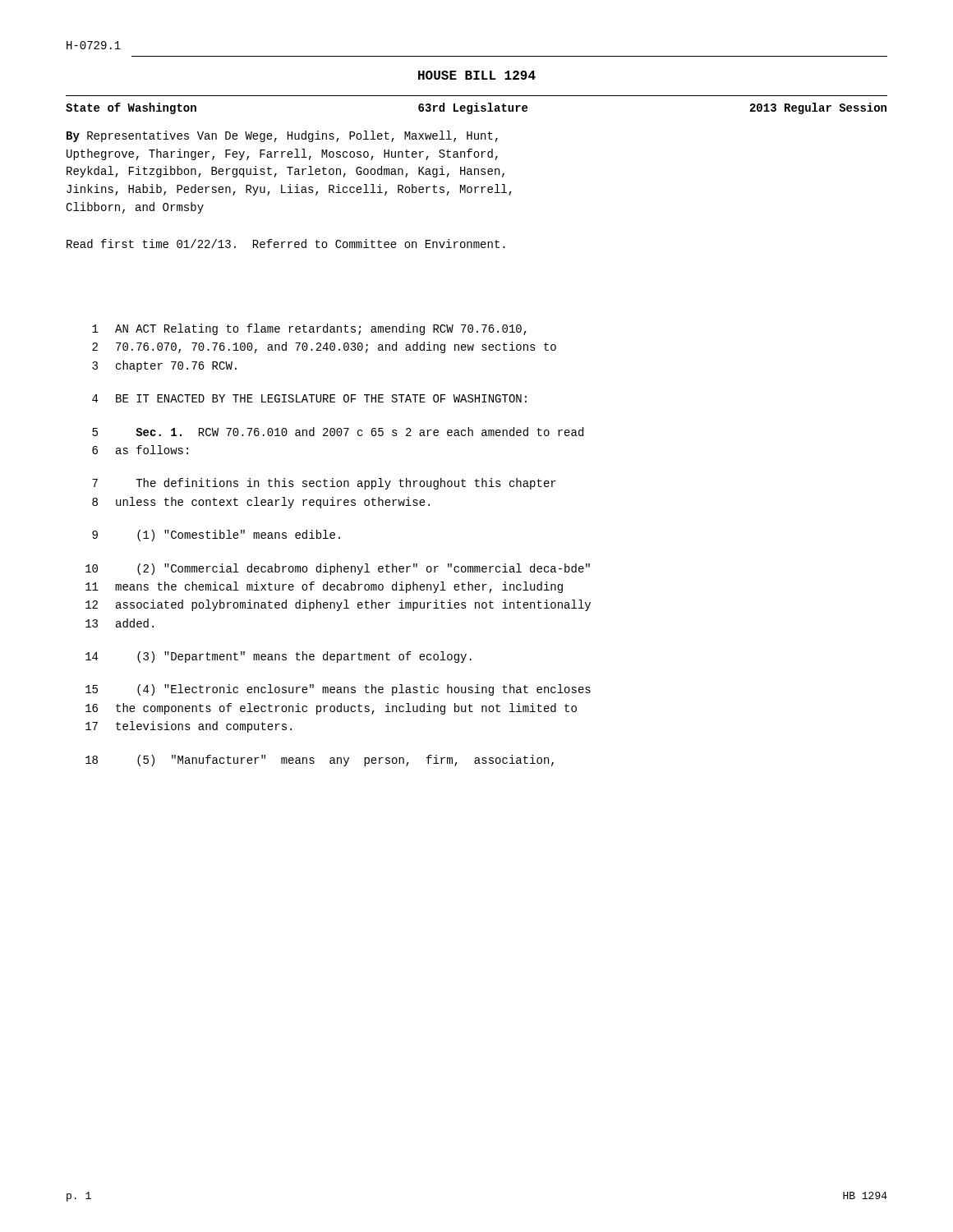Locate the block of text that opens with "2 70.76.070, 70.76.100,"

476,348
